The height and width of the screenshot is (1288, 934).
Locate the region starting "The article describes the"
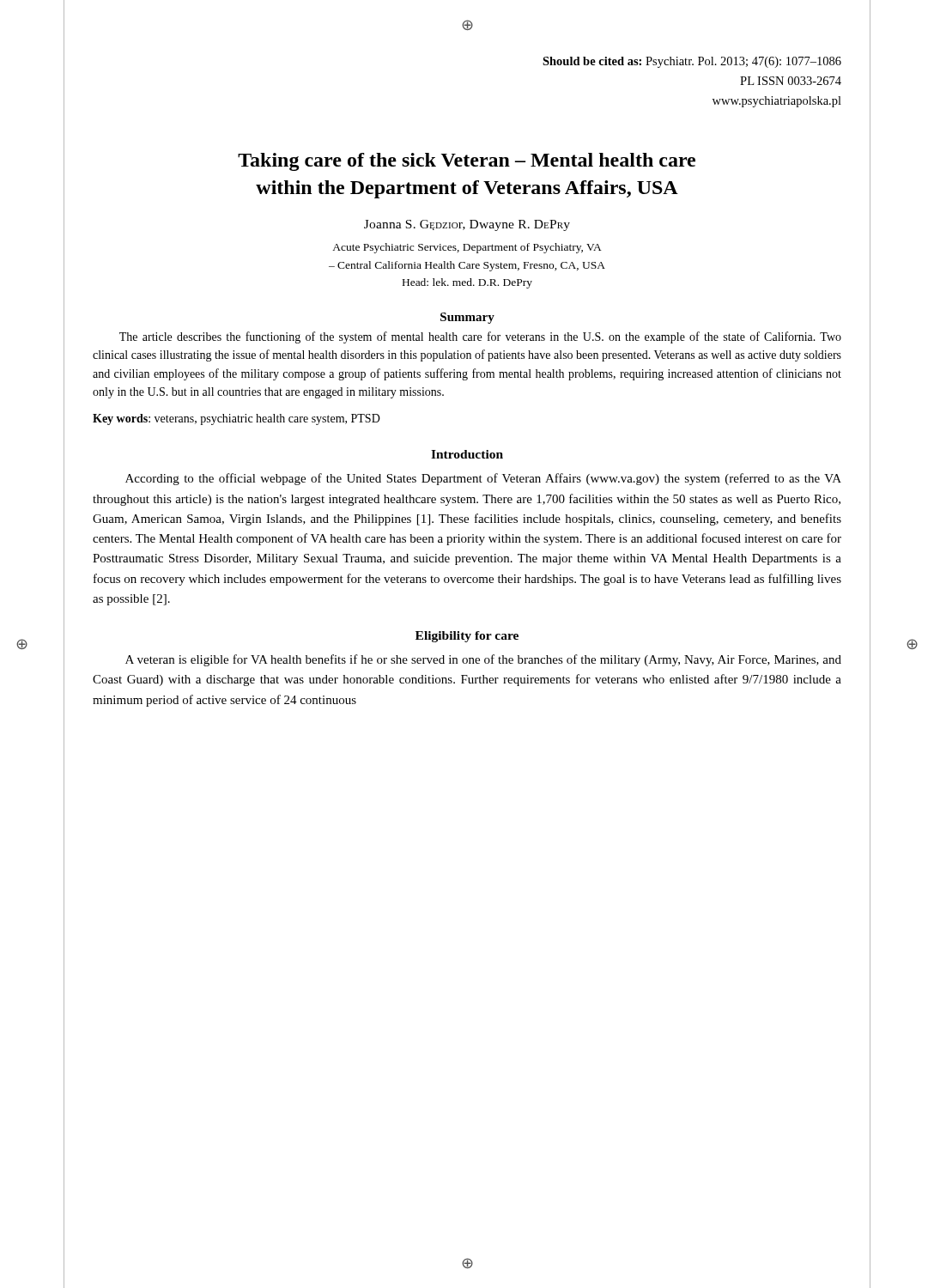(x=467, y=365)
